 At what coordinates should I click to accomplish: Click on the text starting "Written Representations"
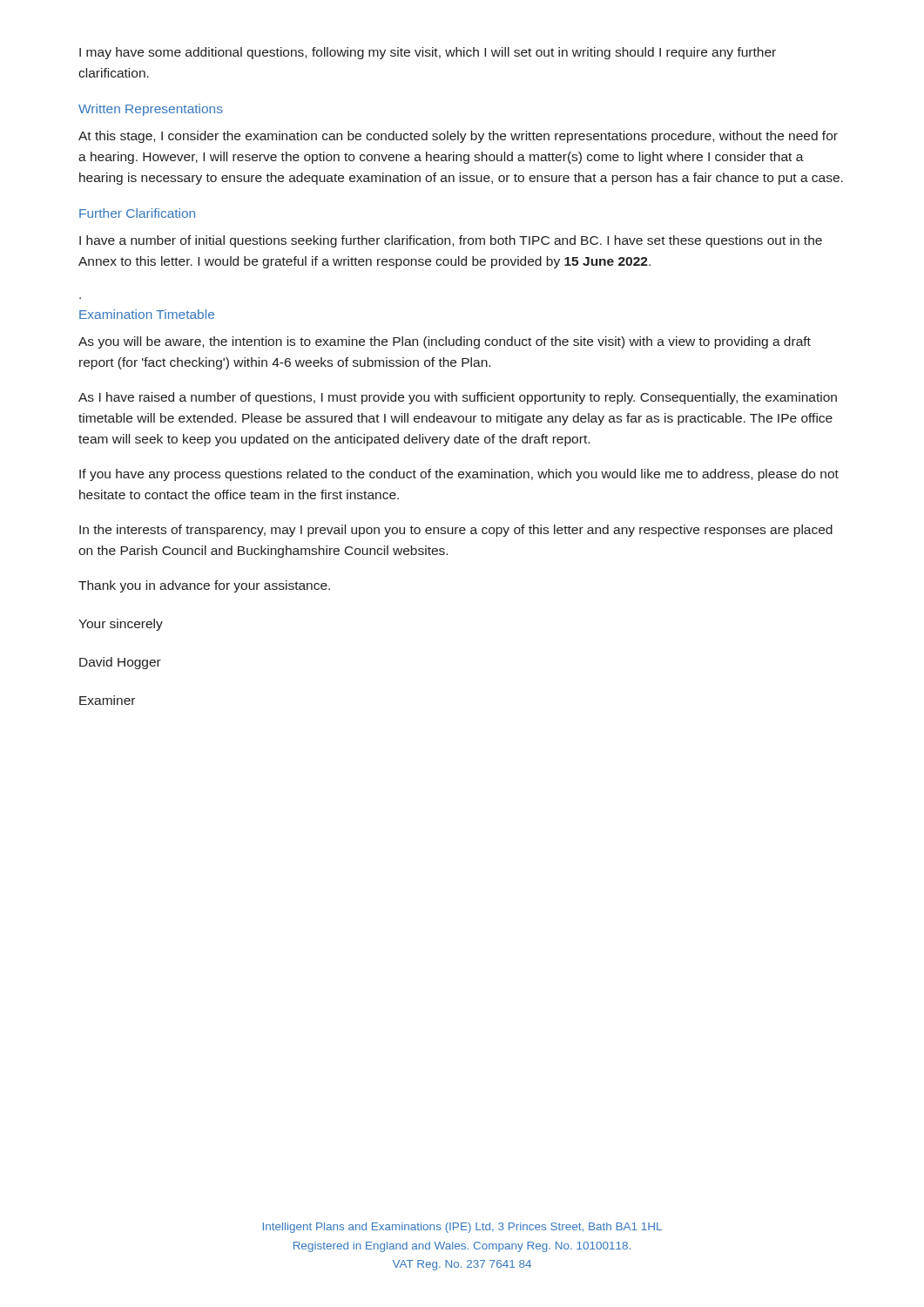151,109
